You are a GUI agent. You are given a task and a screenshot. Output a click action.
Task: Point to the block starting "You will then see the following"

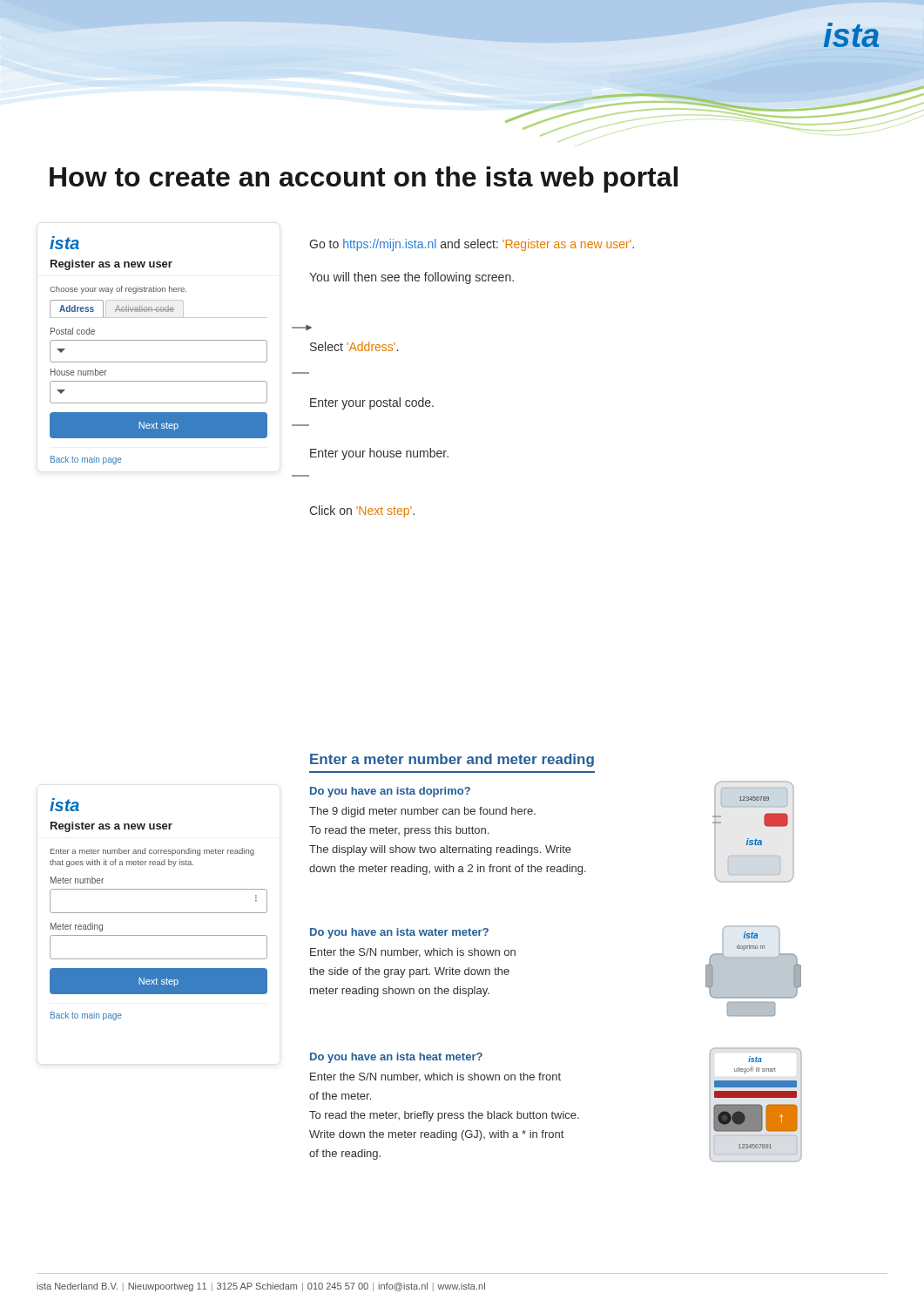coord(411,278)
